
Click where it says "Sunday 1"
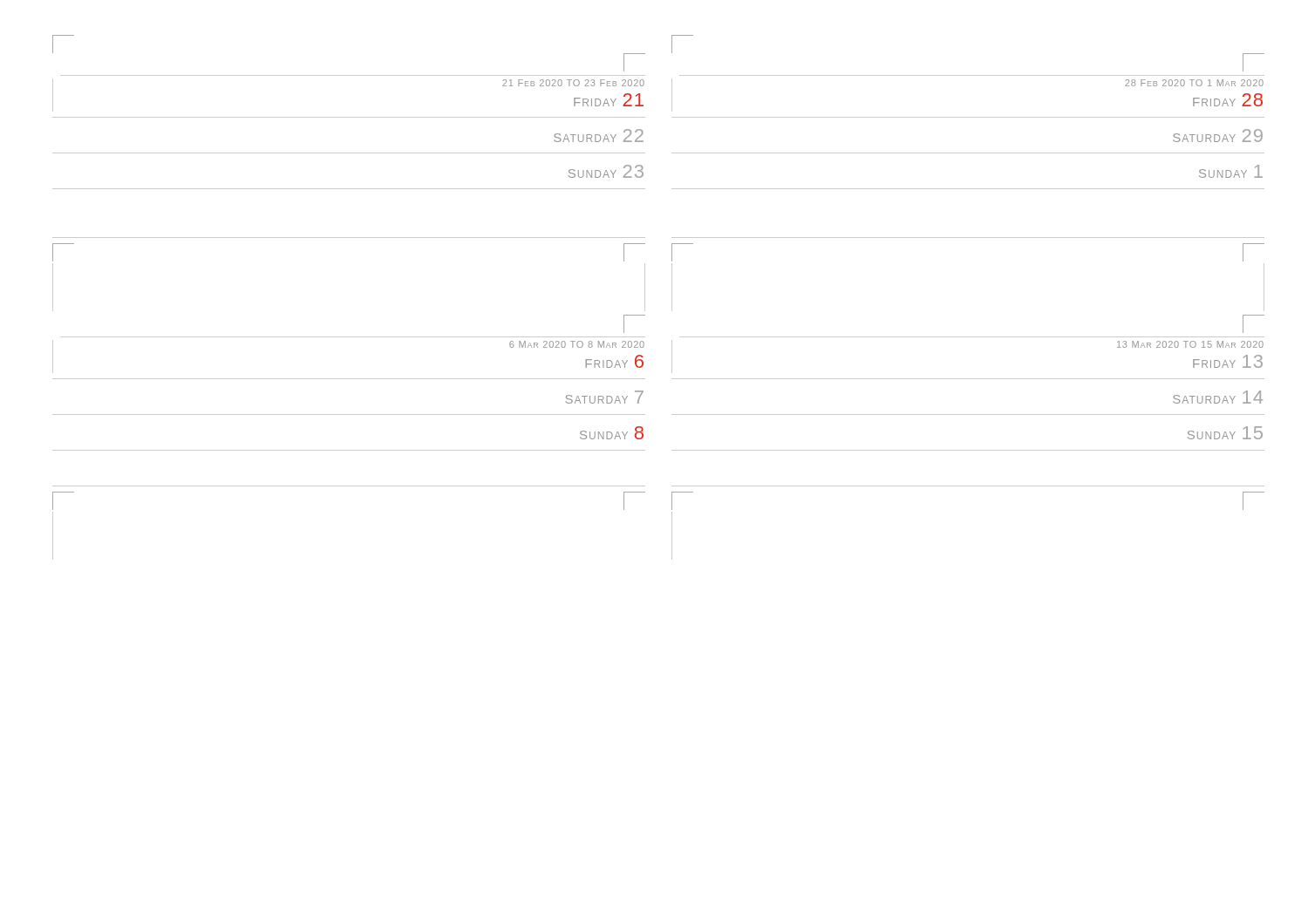[x=1231, y=171]
